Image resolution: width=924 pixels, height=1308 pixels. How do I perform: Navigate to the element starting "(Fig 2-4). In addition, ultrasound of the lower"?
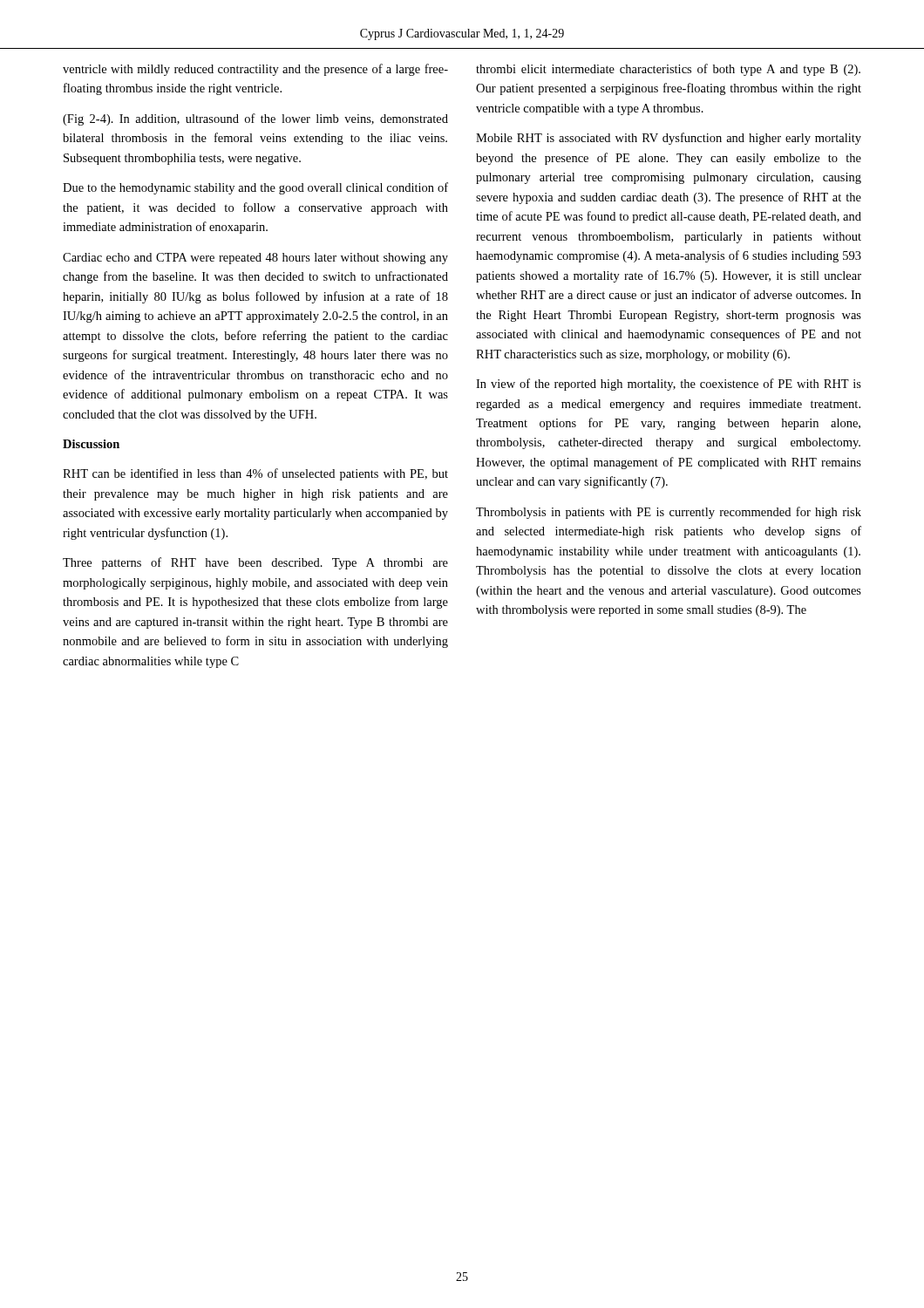[x=255, y=138]
